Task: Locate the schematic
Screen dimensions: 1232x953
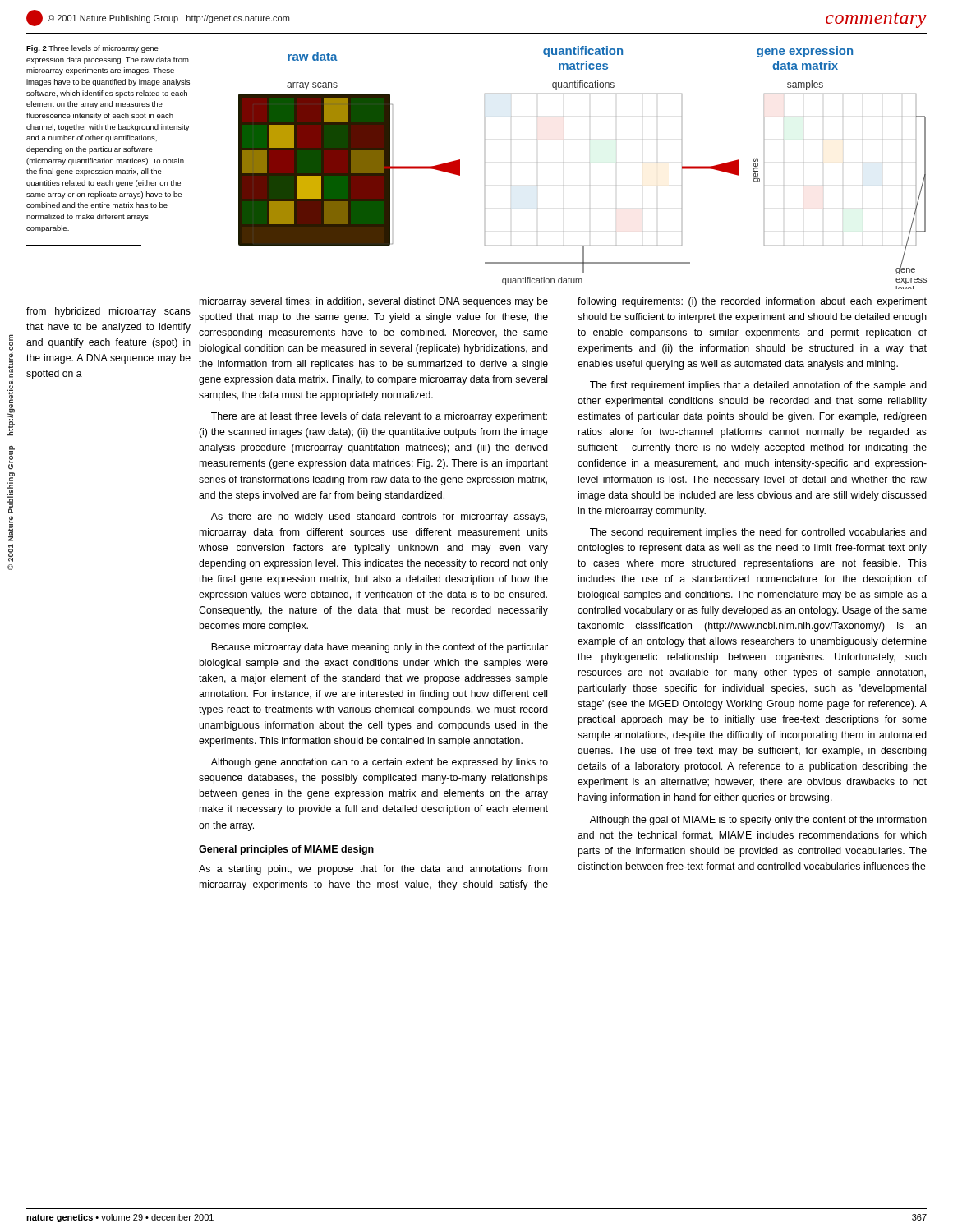Action: coord(563,166)
